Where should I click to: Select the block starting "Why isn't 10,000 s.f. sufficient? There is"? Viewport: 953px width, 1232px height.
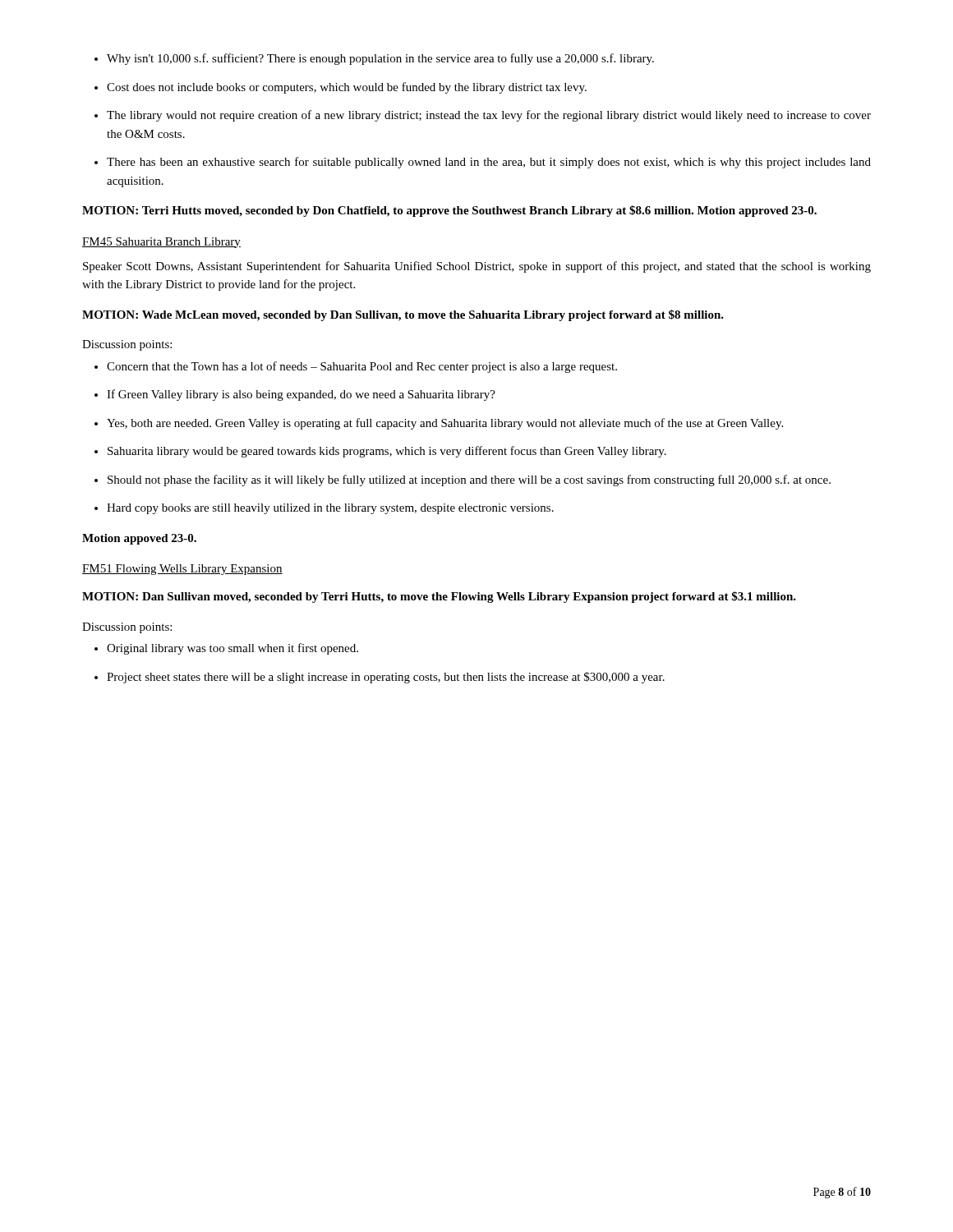(476, 59)
